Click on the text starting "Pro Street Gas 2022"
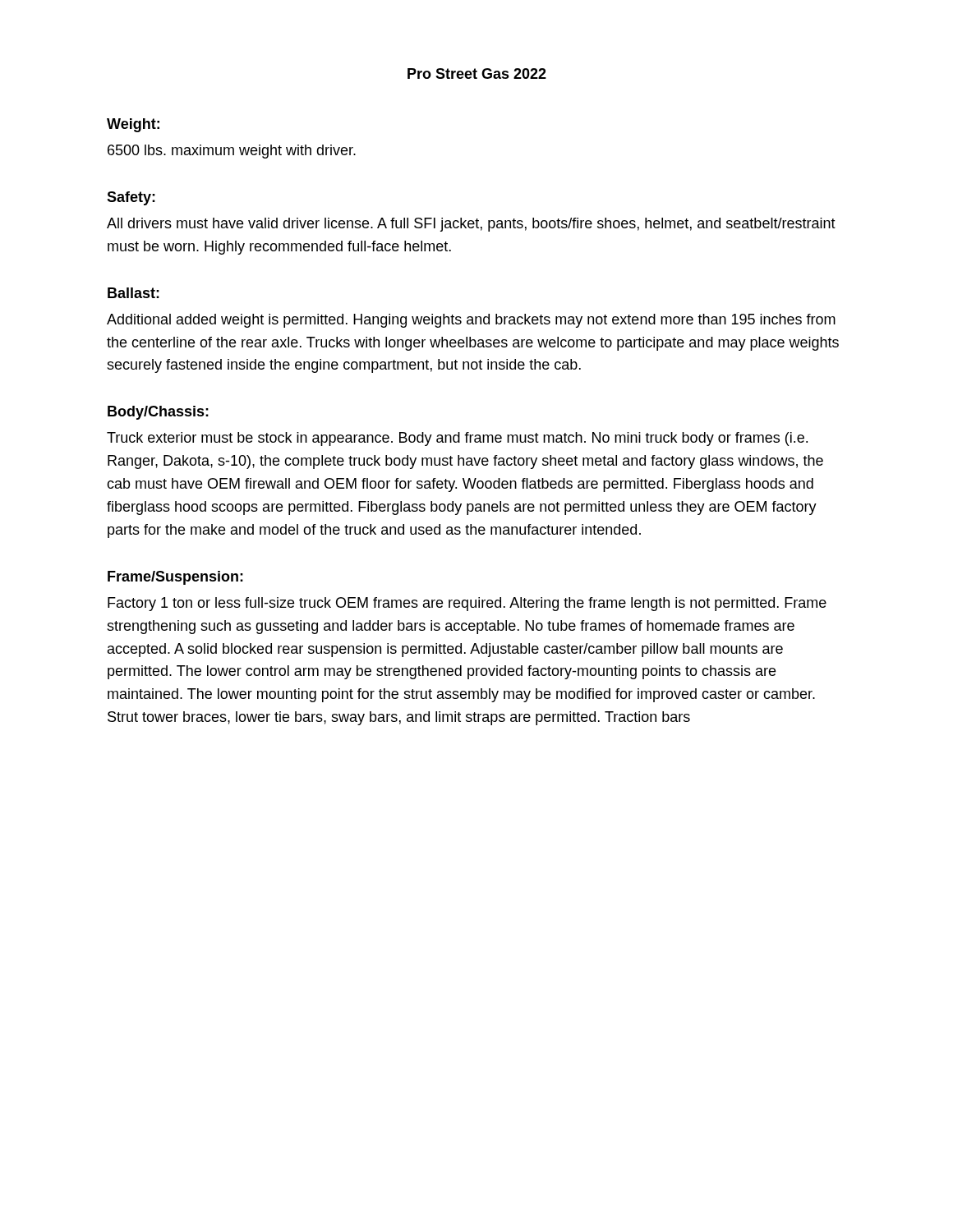This screenshot has height=1232, width=953. [476, 74]
